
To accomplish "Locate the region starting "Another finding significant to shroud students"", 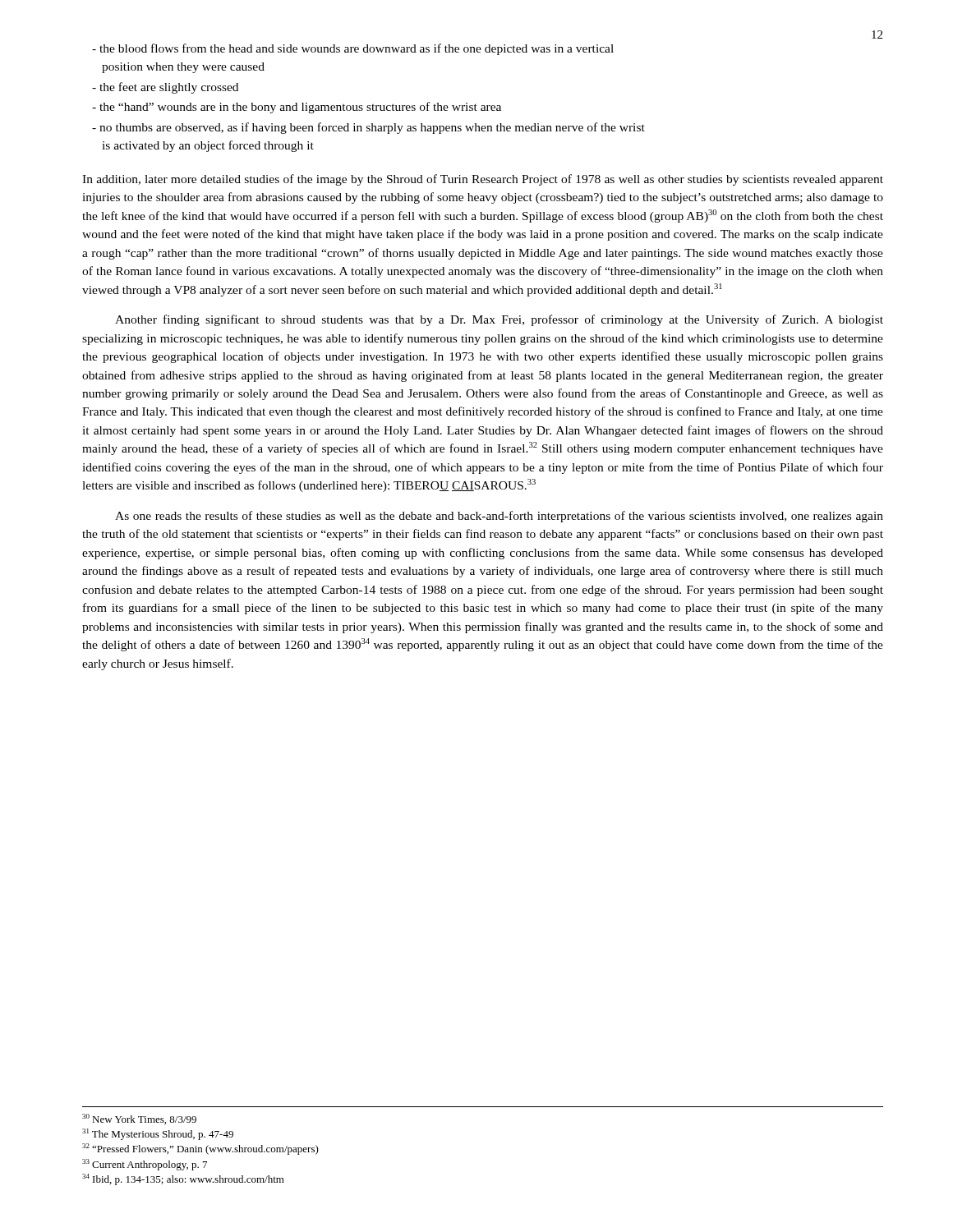I will (483, 402).
